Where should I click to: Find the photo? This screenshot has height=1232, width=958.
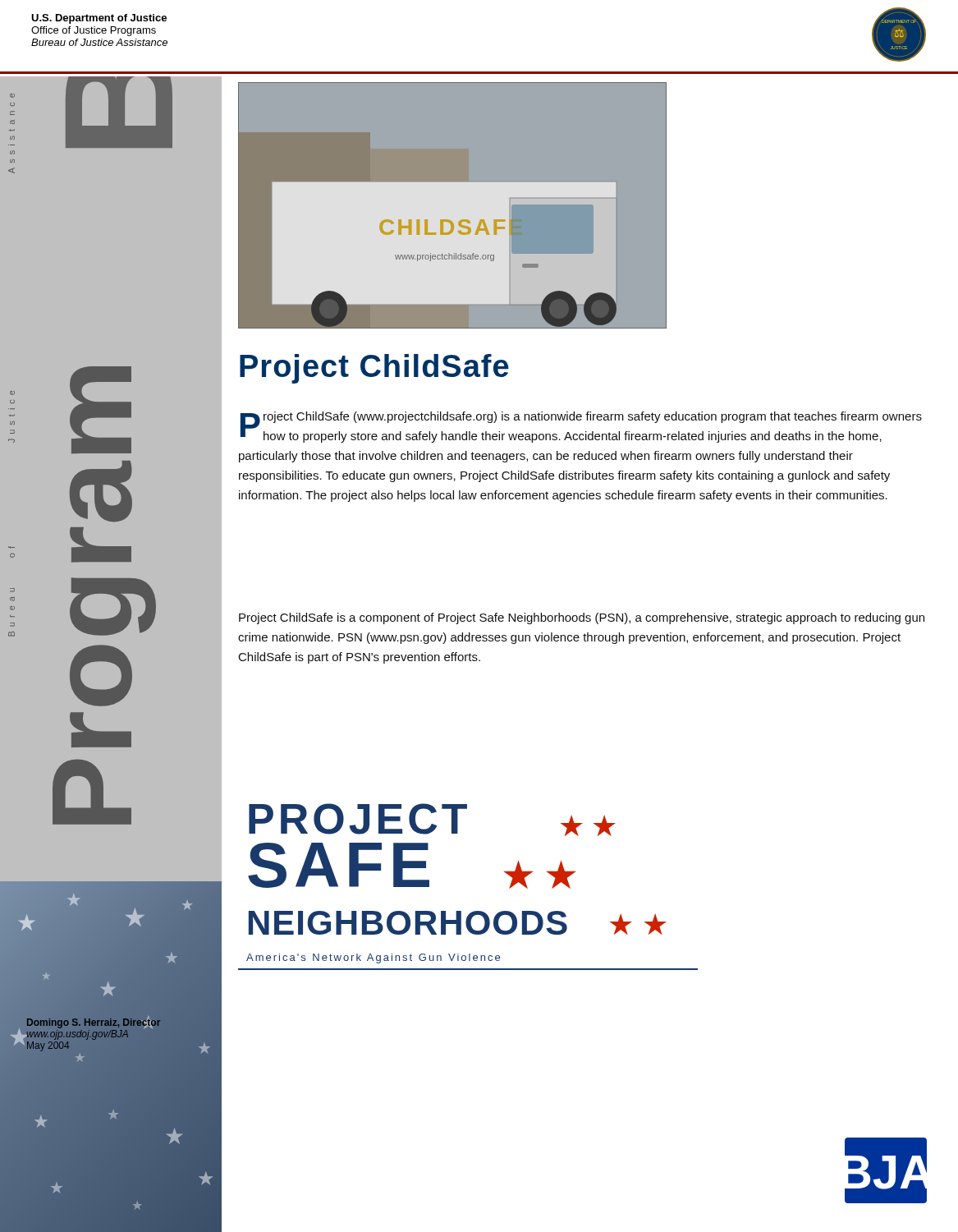point(452,205)
